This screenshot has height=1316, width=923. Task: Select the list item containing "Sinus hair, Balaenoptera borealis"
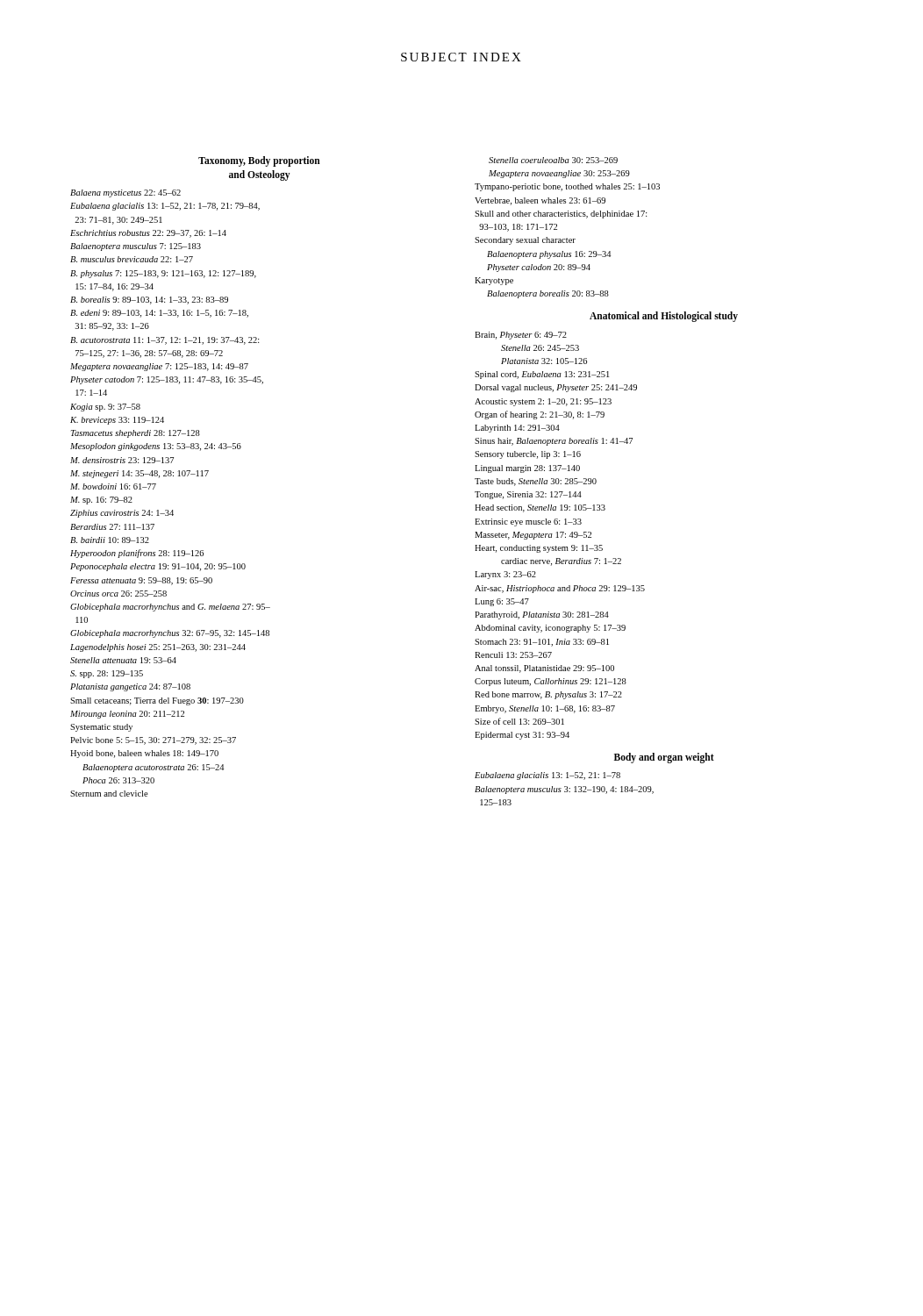coord(554,441)
